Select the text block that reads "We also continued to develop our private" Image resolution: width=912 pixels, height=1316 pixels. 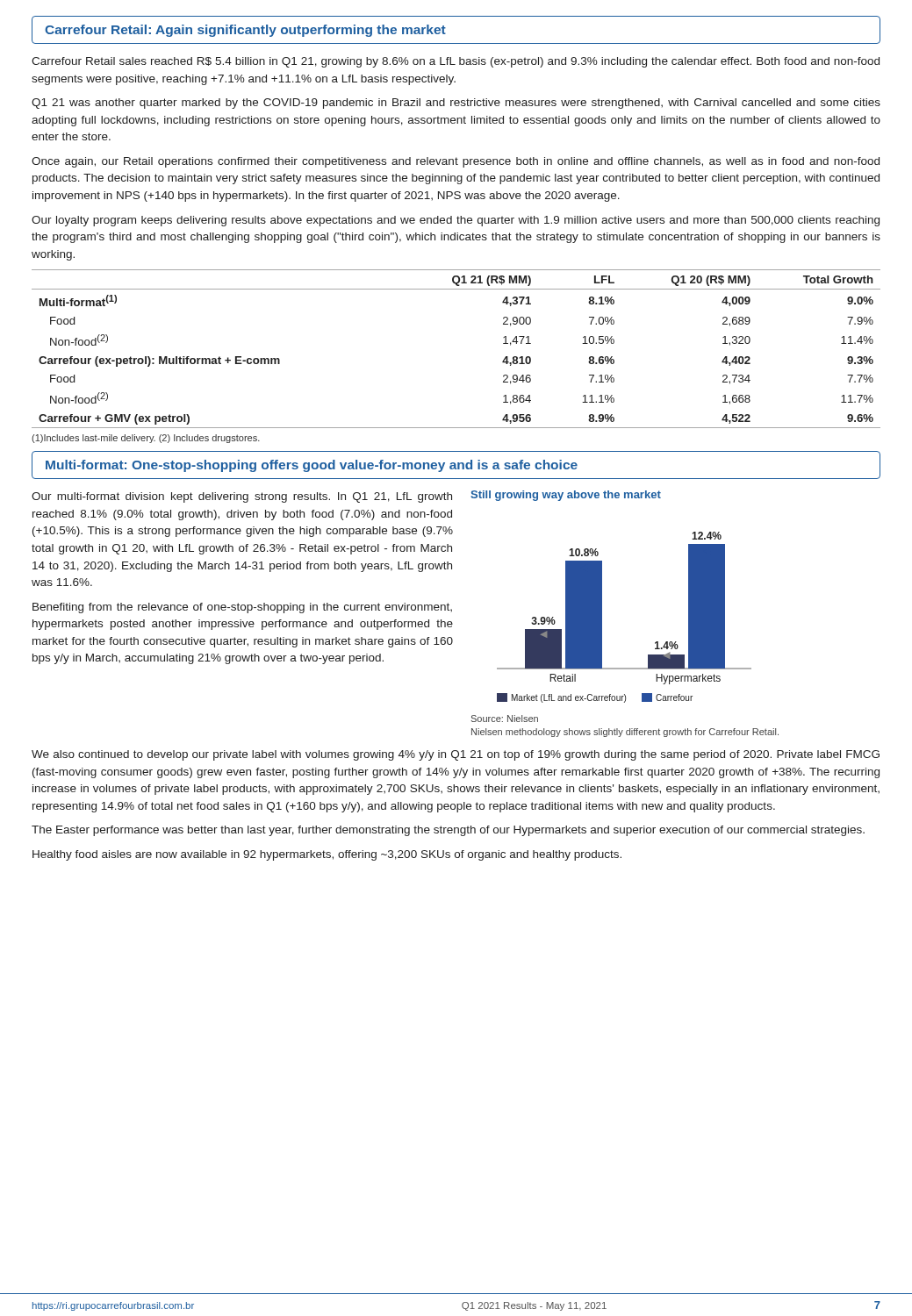pyautogui.click(x=456, y=780)
